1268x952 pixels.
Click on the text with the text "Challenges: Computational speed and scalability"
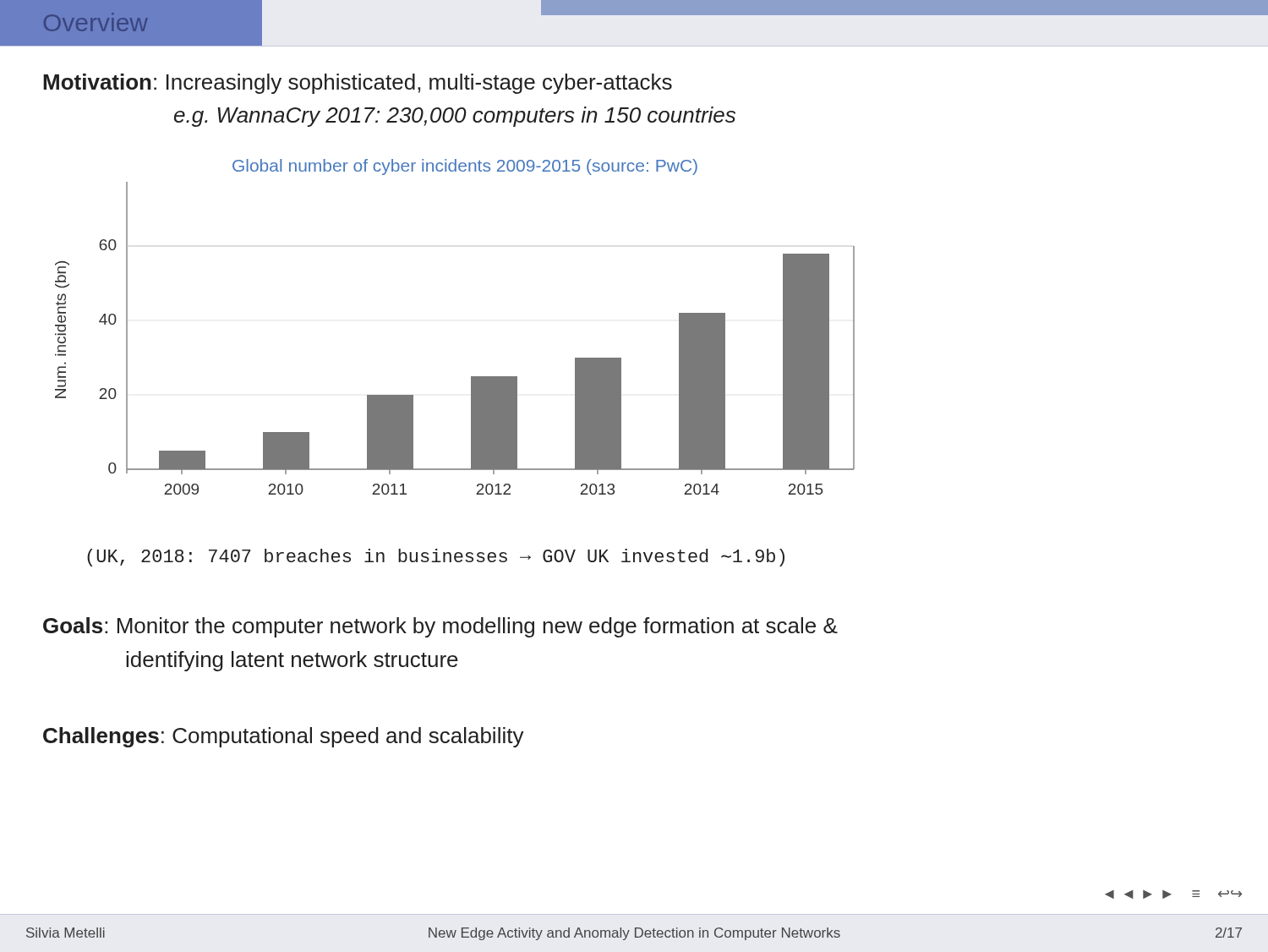(x=283, y=736)
